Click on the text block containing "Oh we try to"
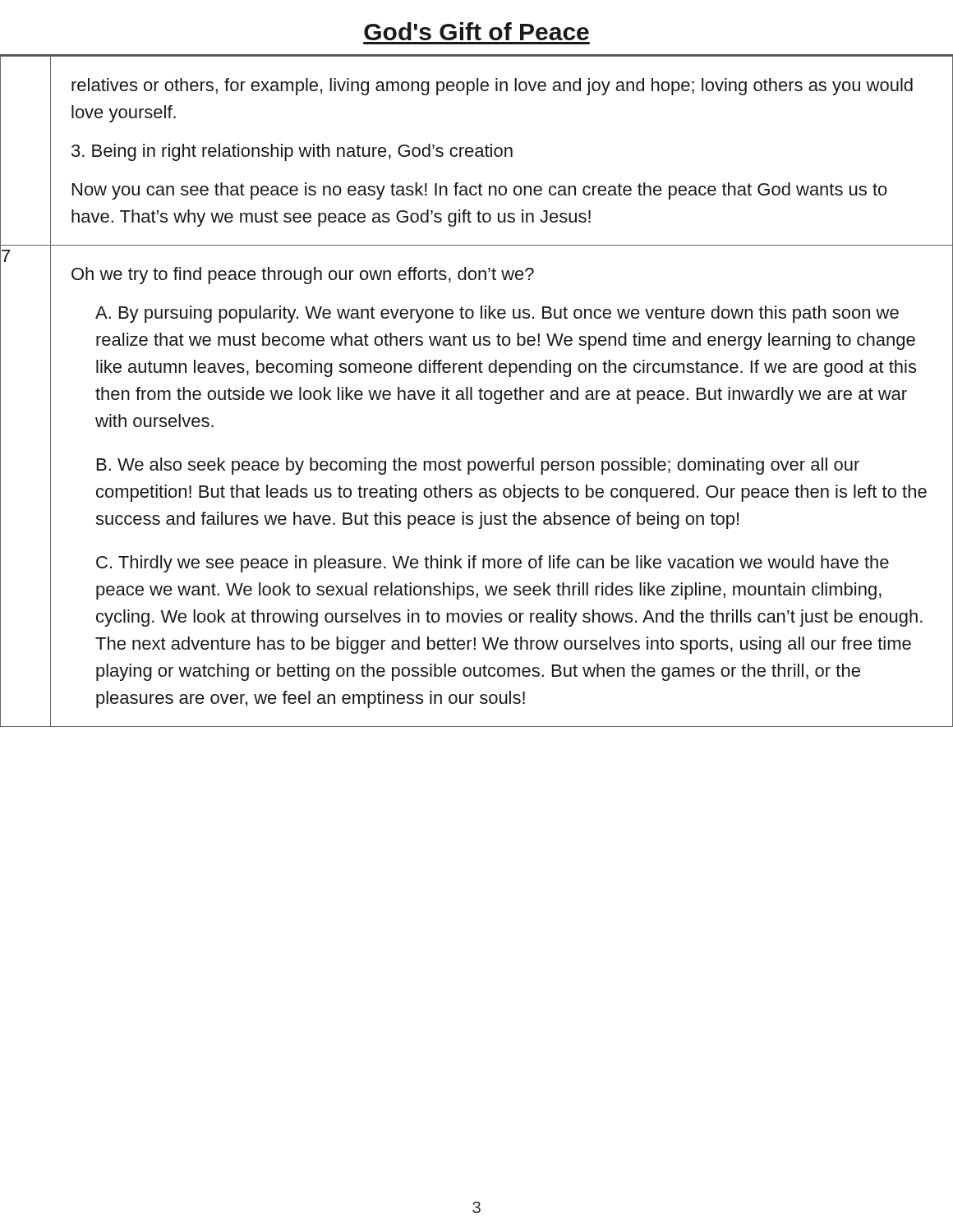The image size is (953, 1232). pos(303,274)
